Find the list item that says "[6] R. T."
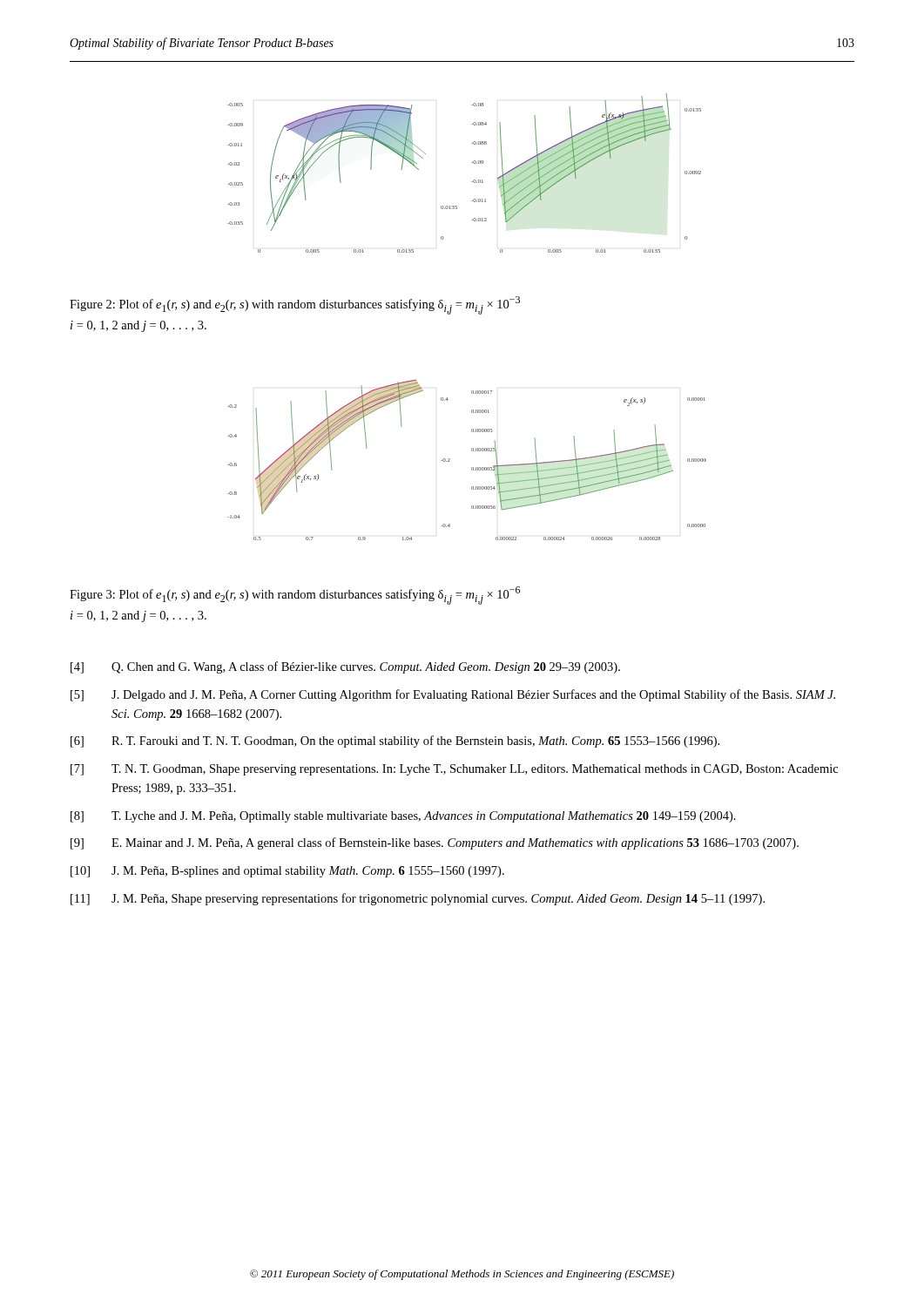The height and width of the screenshot is (1307, 924). (462, 742)
